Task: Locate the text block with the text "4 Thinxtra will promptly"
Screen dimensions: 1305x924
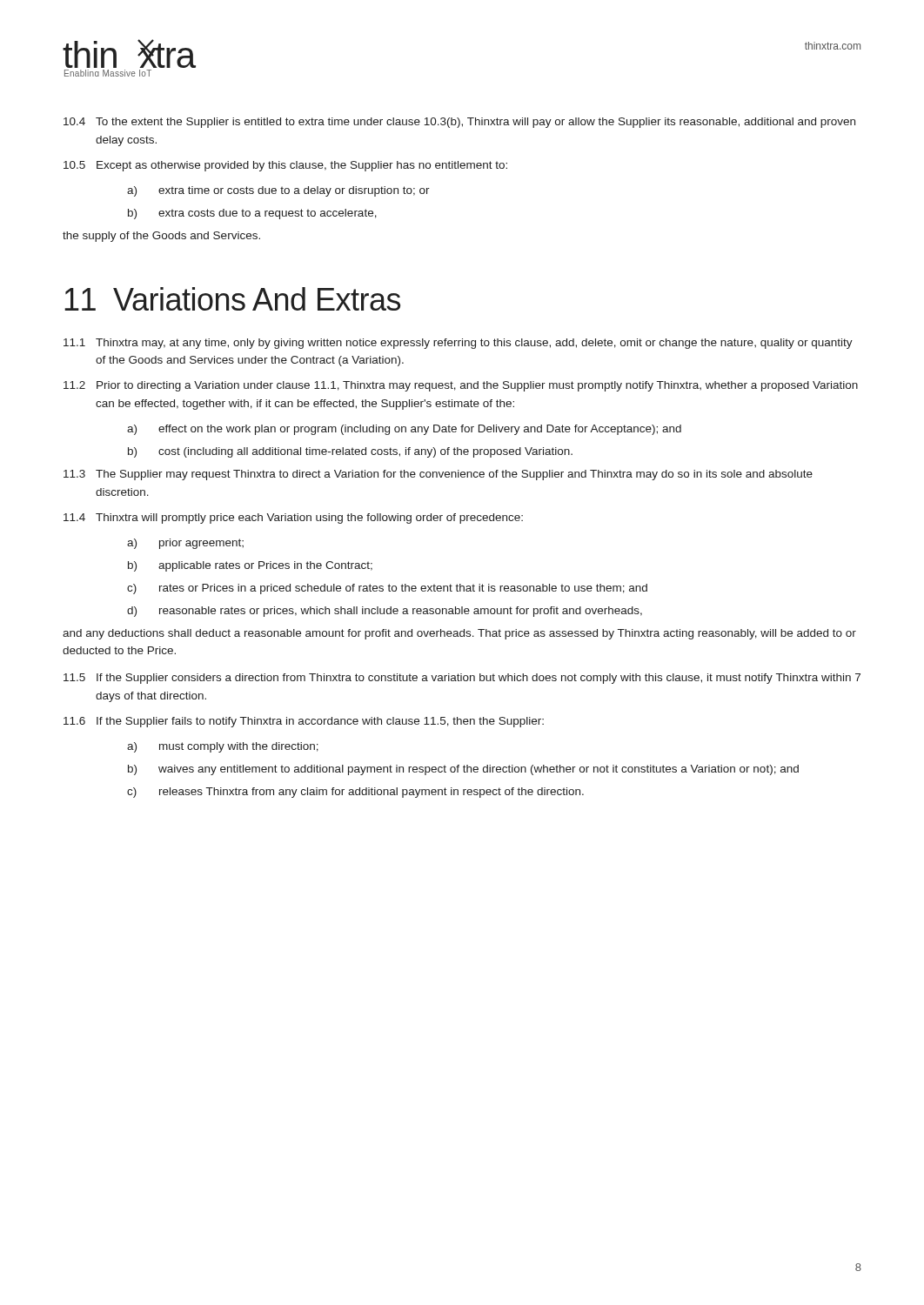Action: coord(462,518)
